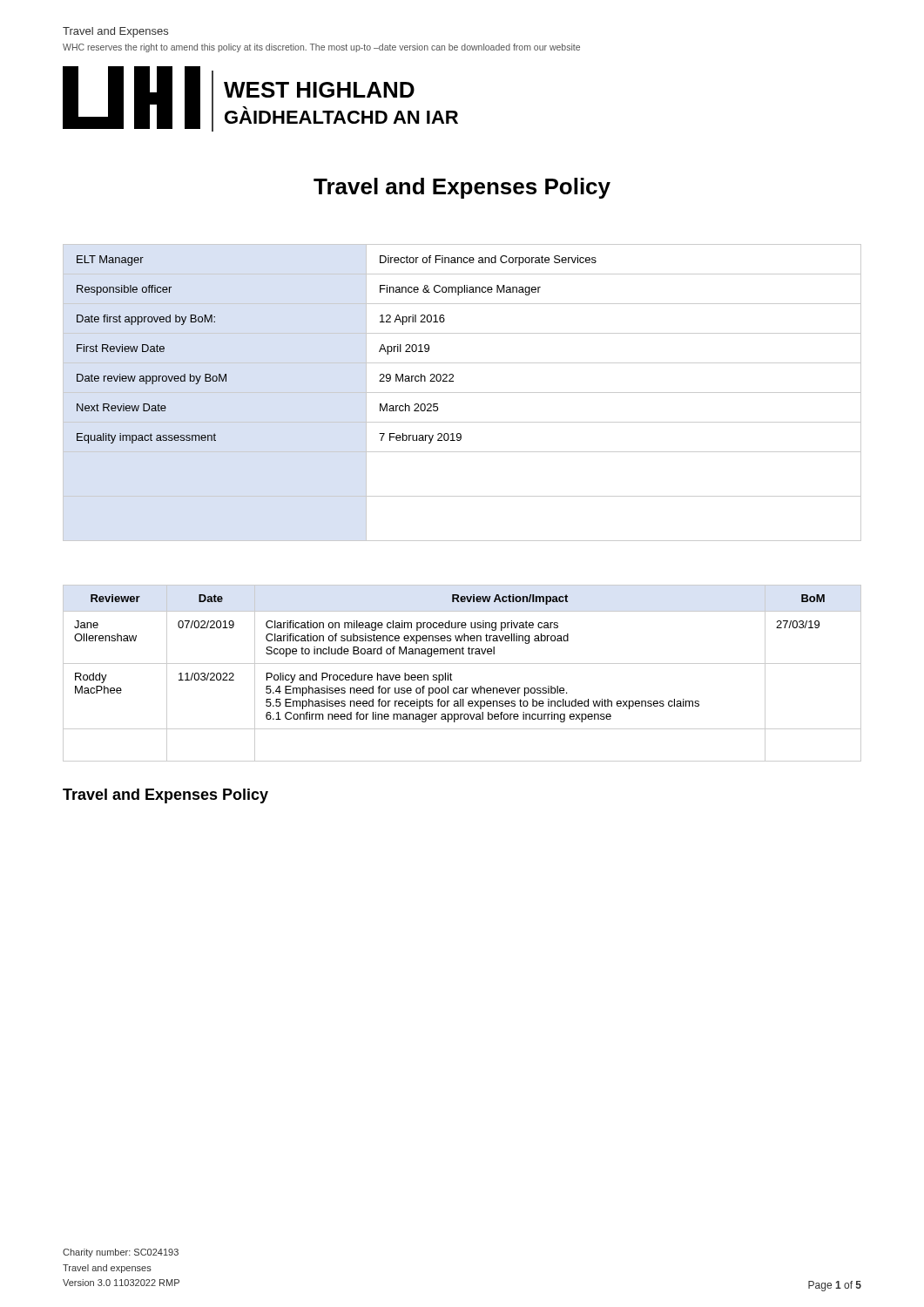Where is the passage that starts "WHC reserves the right"?

[322, 47]
